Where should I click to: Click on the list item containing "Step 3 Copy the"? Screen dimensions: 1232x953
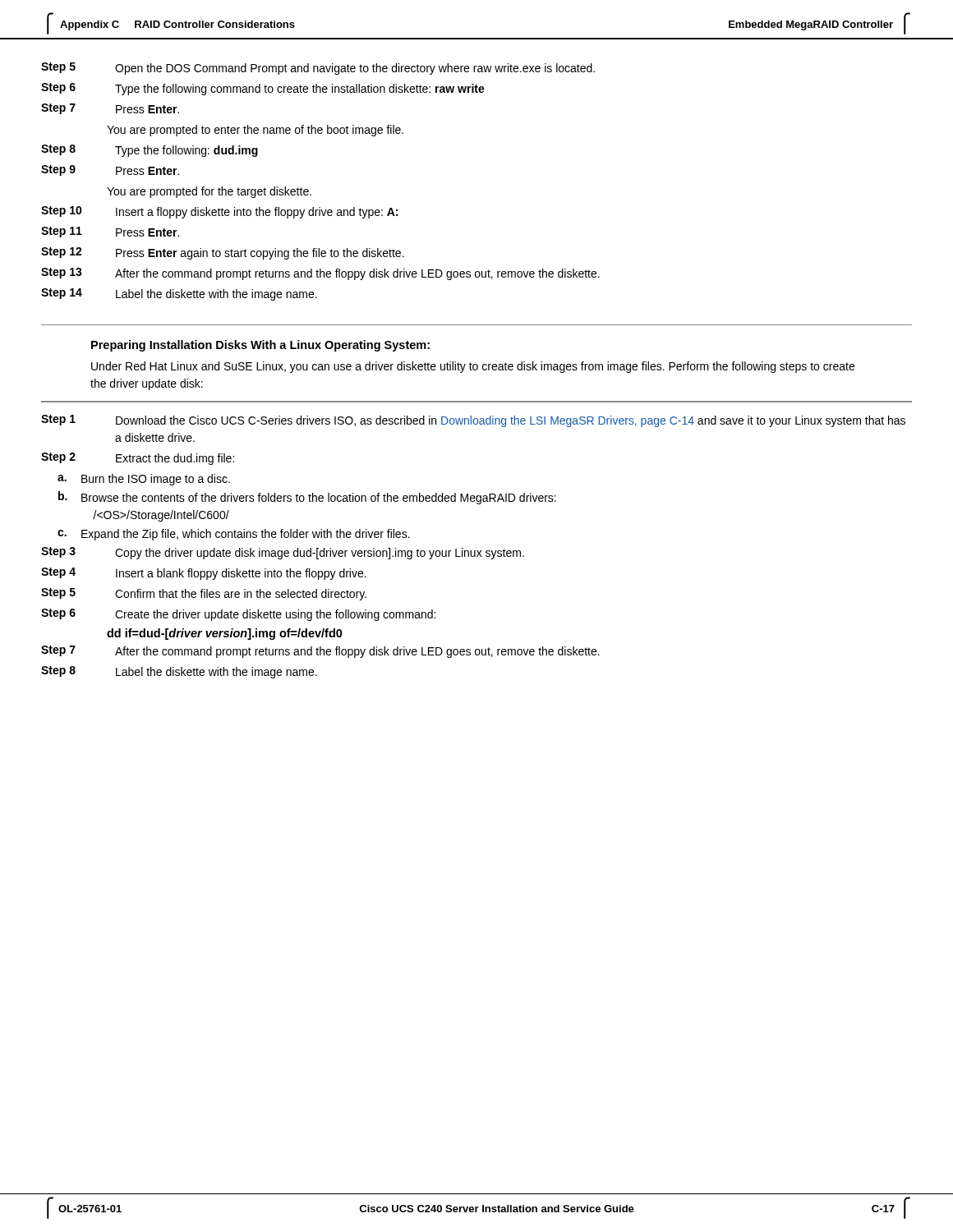click(283, 553)
